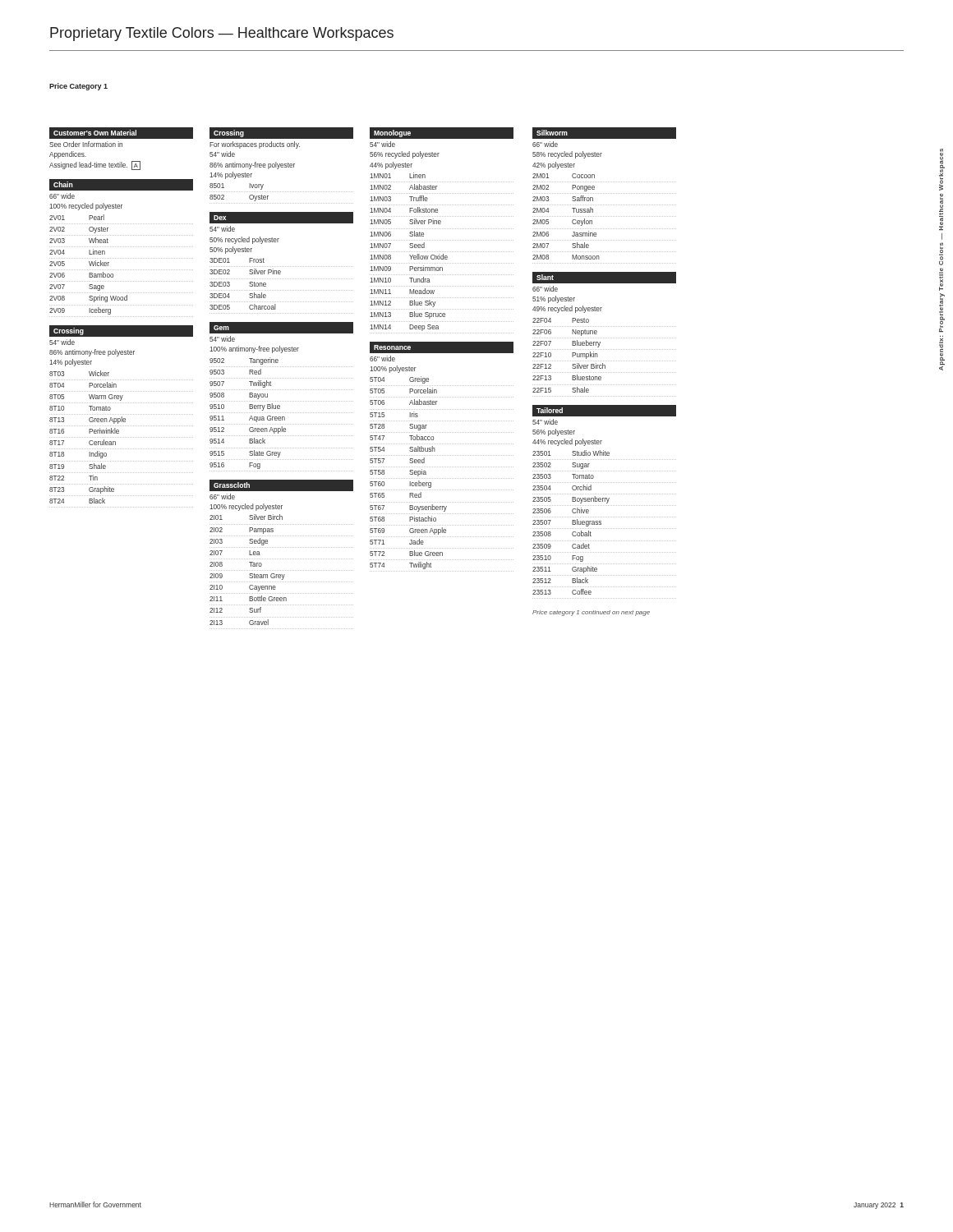Select the table that reads "Resonance 66" wide"
The image size is (953, 1232).
coord(442,457)
